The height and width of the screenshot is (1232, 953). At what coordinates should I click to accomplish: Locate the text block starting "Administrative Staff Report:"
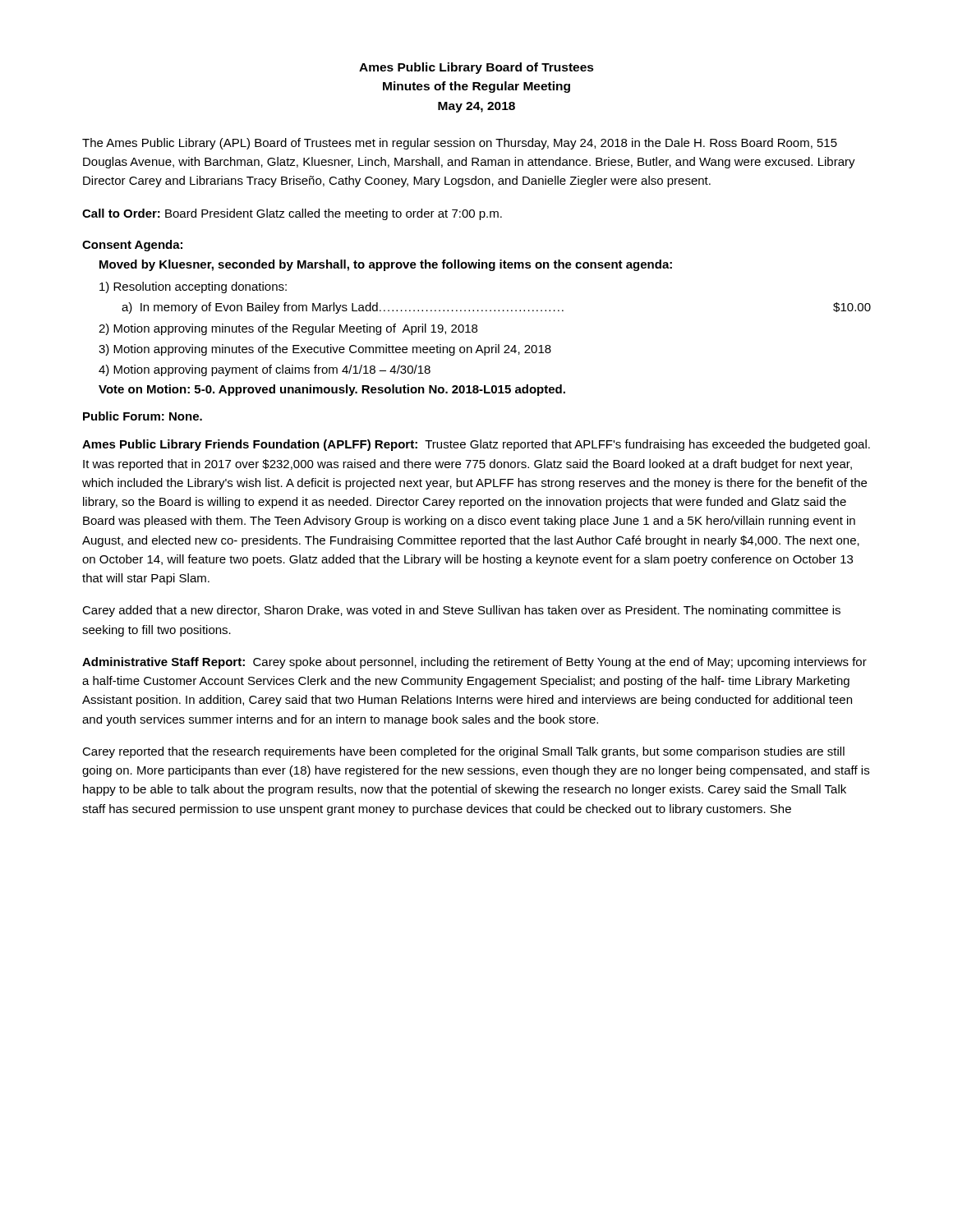tap(474, 690)
